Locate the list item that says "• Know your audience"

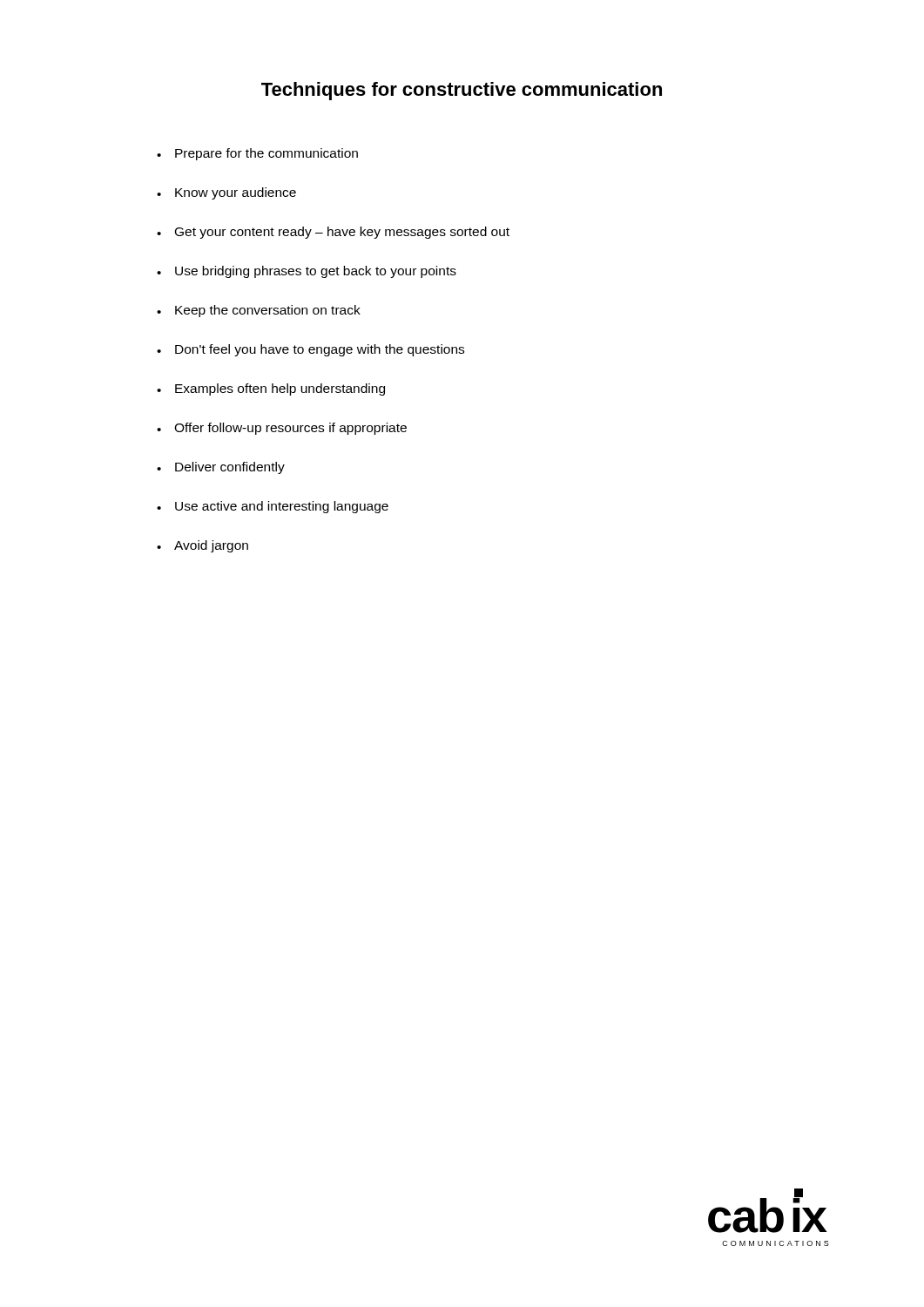[x=226, y=193]
